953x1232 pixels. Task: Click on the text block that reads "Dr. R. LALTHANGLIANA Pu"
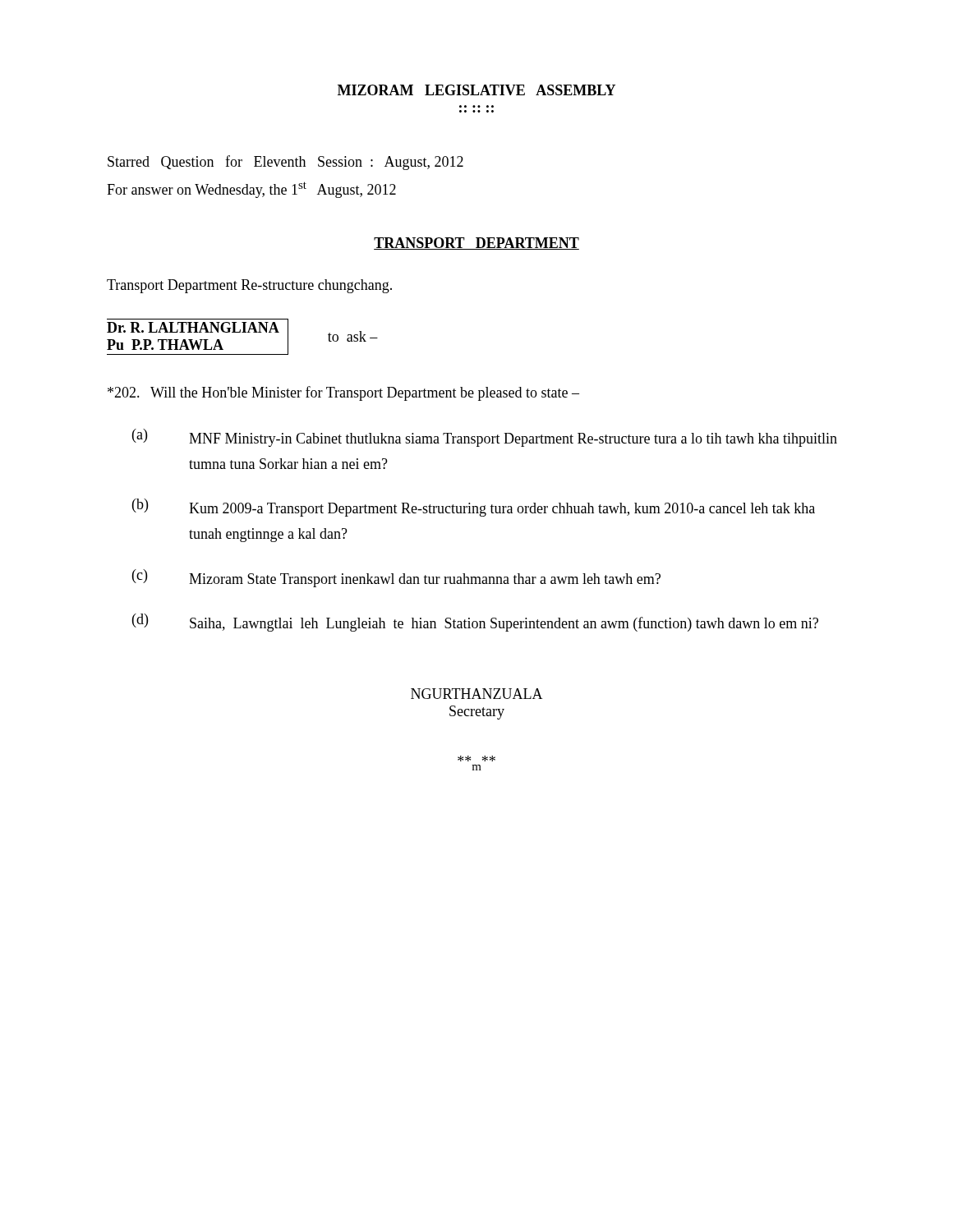242,337
